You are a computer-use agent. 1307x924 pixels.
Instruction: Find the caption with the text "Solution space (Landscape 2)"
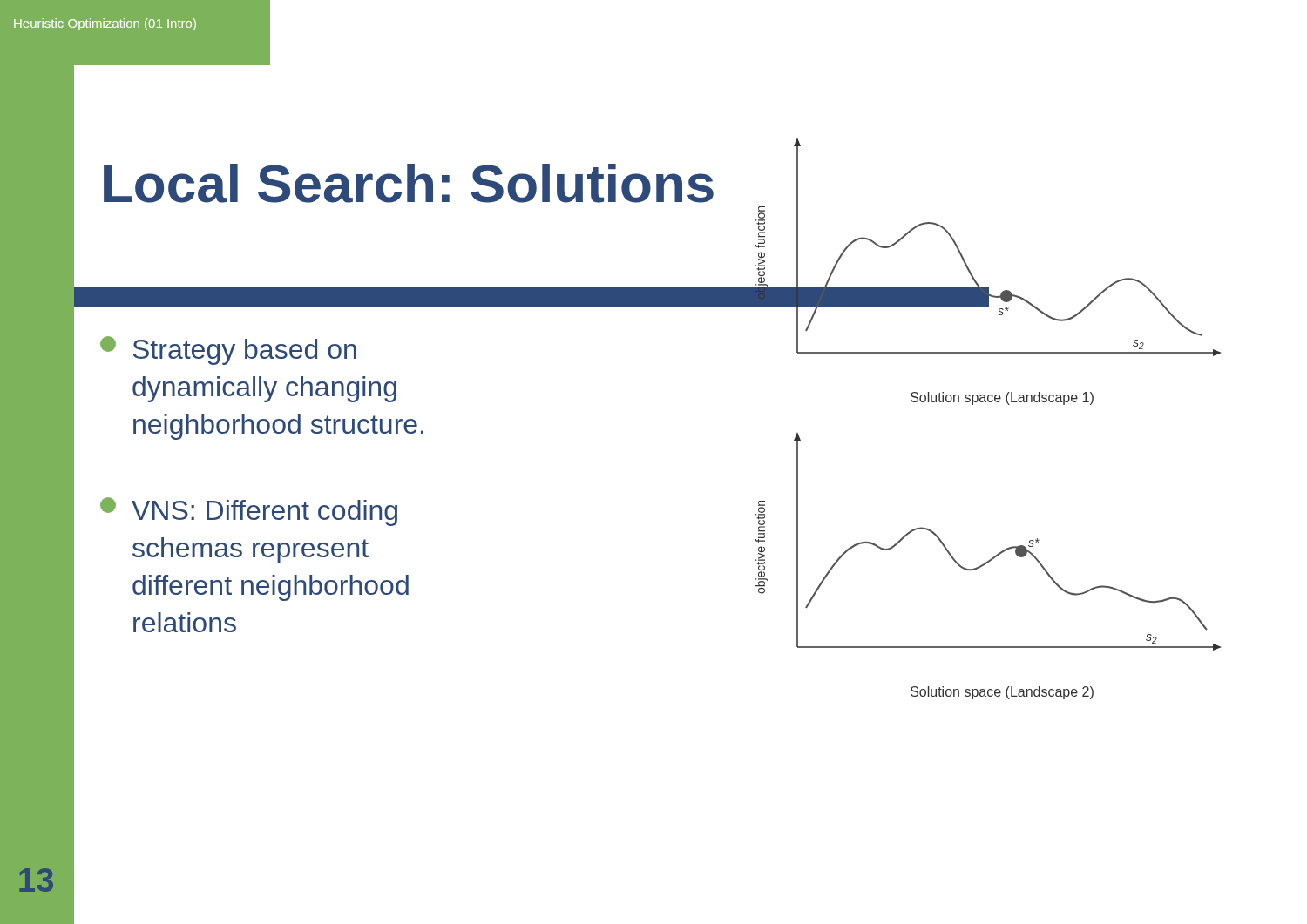click(x=1002, y=692)
